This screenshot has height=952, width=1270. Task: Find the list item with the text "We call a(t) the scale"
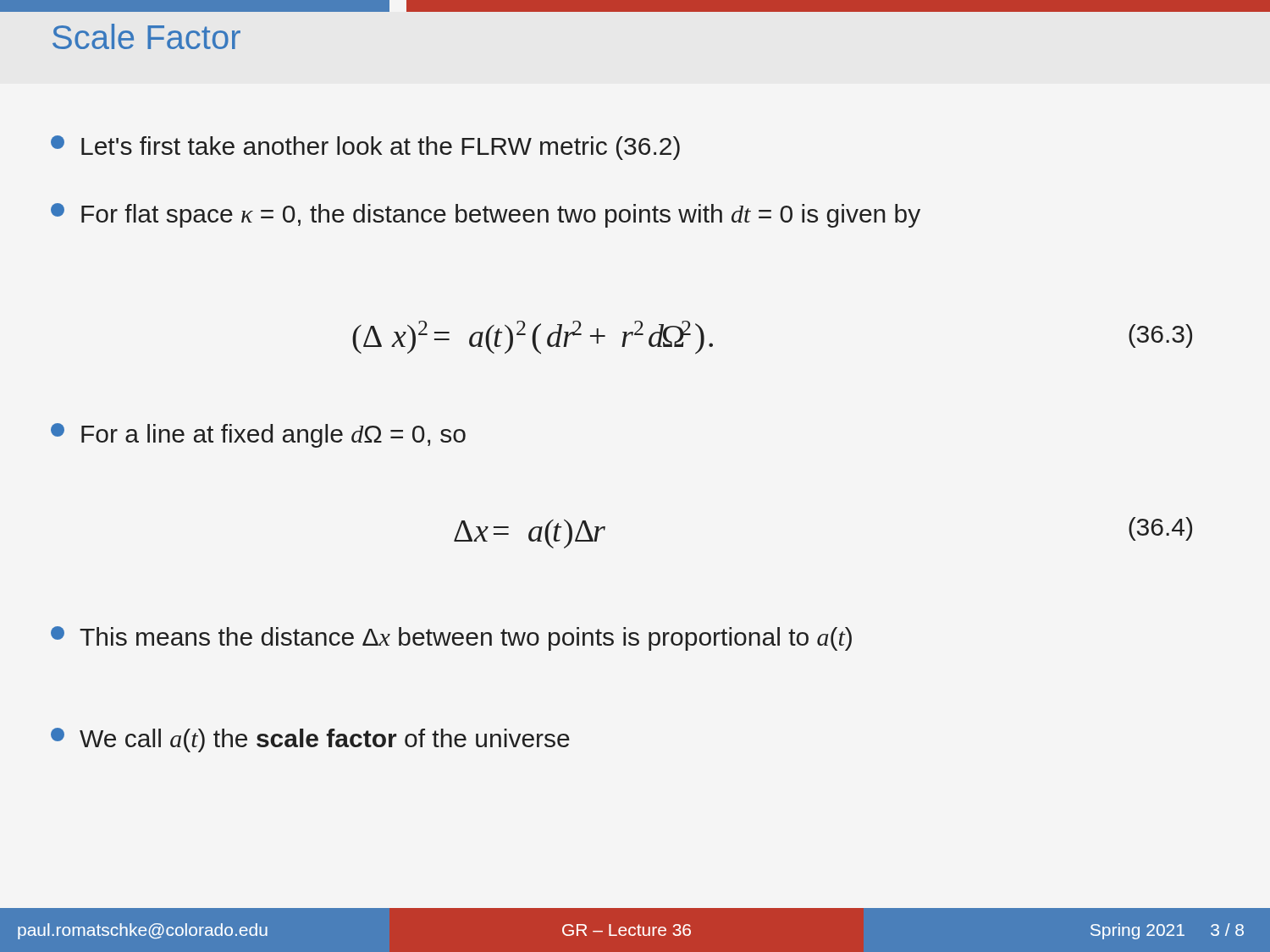click(x=310, y=740)
